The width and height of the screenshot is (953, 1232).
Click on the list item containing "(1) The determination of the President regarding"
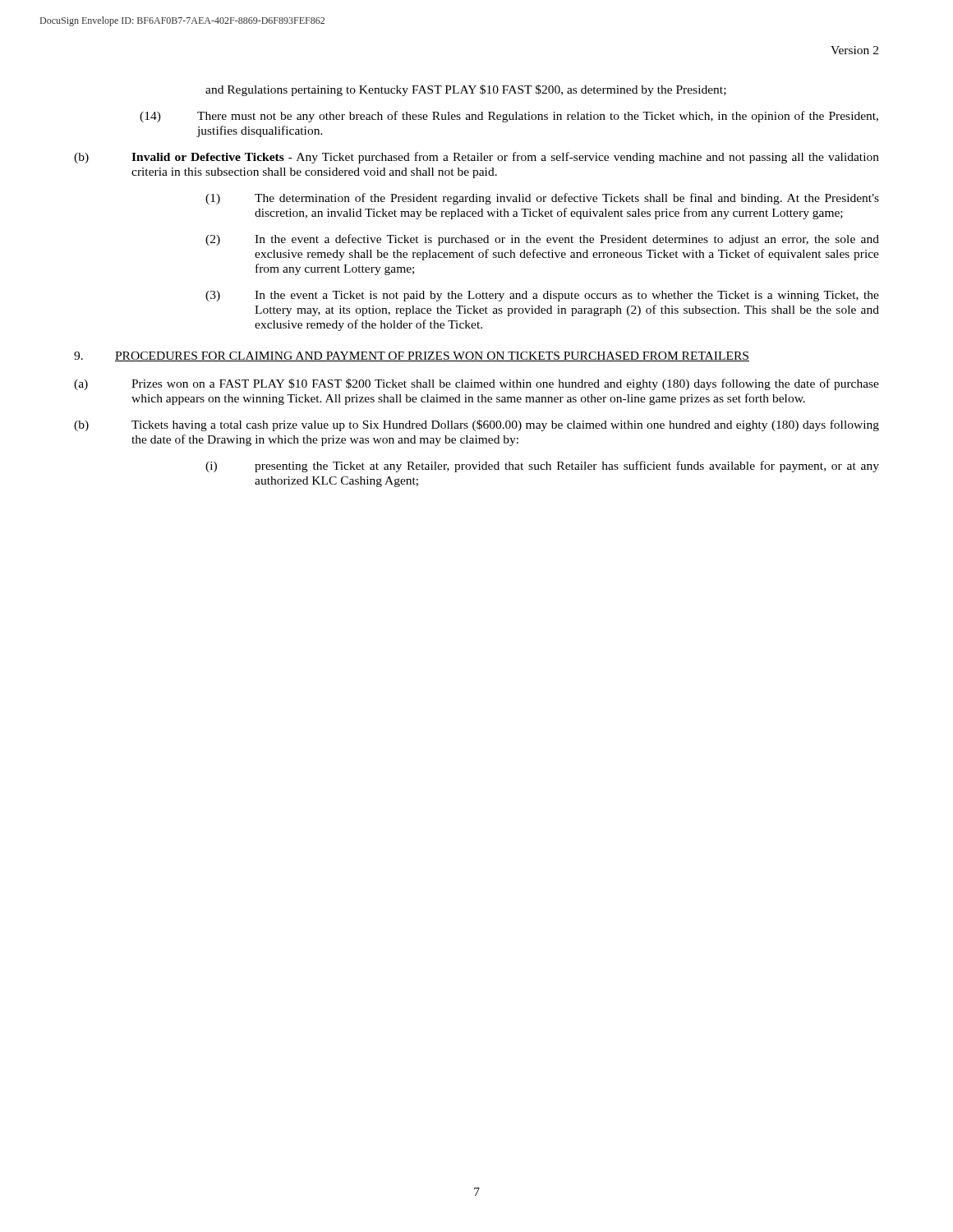point(542,205)
